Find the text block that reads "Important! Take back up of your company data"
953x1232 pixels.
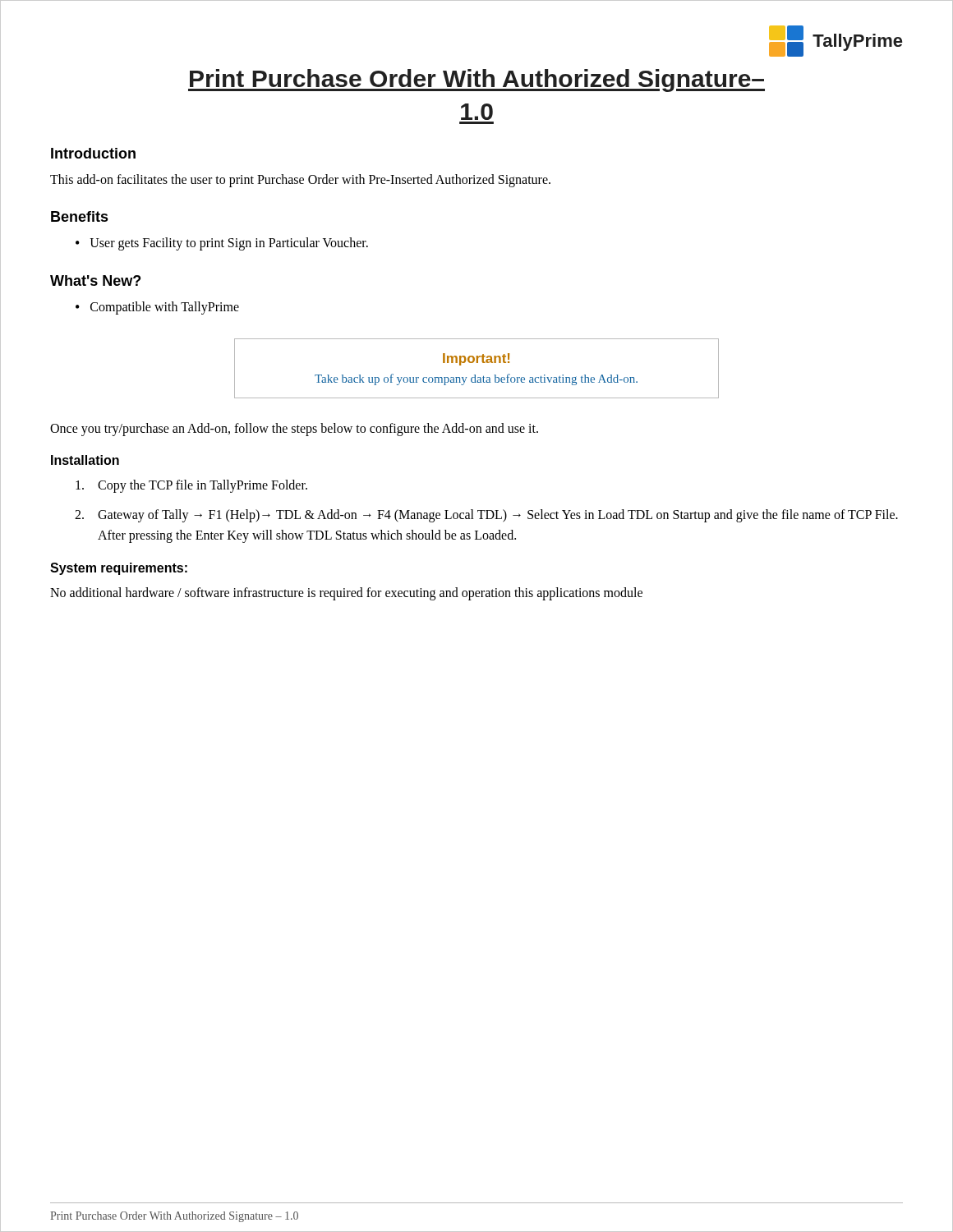476,368
